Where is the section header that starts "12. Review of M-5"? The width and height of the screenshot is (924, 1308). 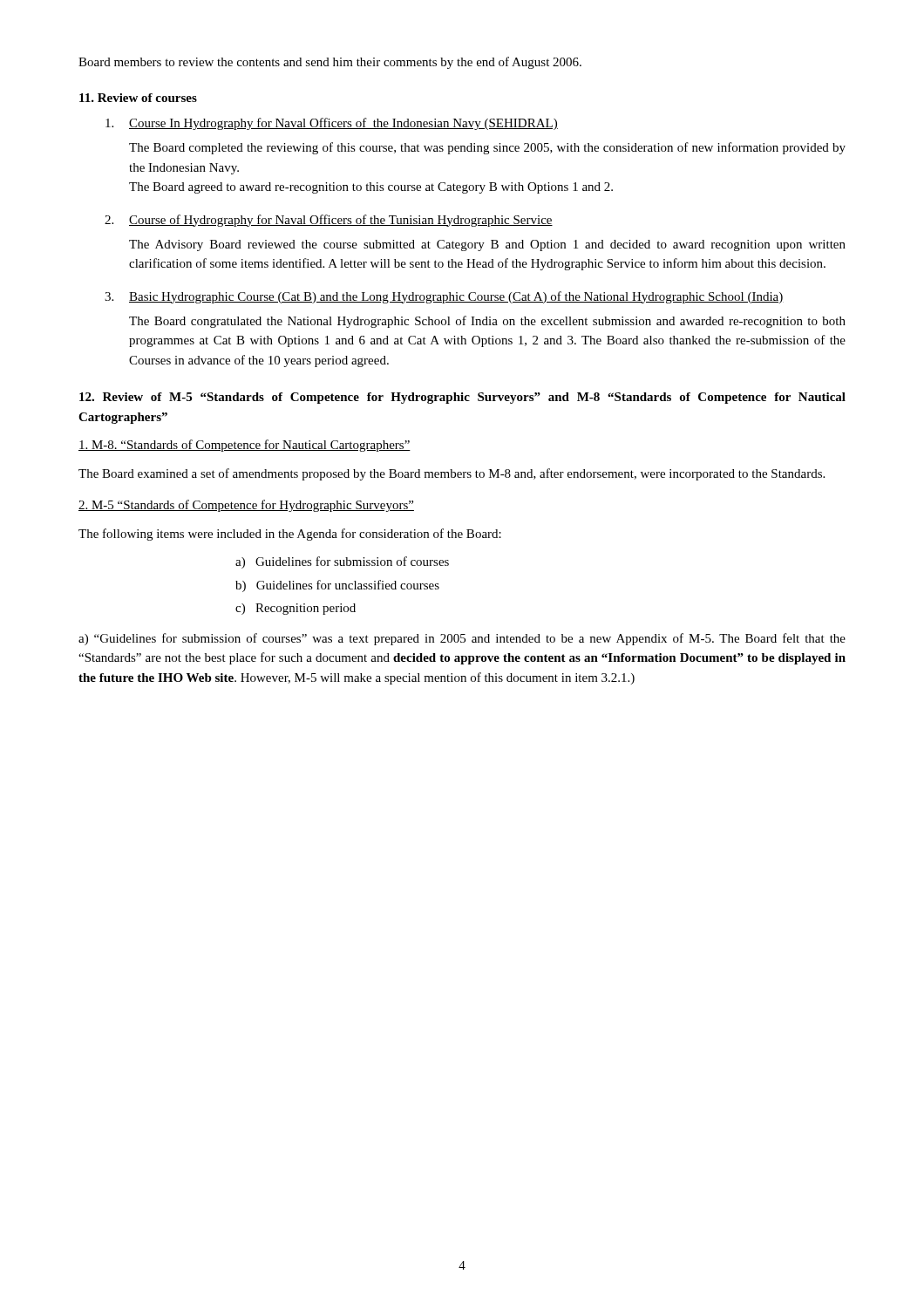(462, 407)
